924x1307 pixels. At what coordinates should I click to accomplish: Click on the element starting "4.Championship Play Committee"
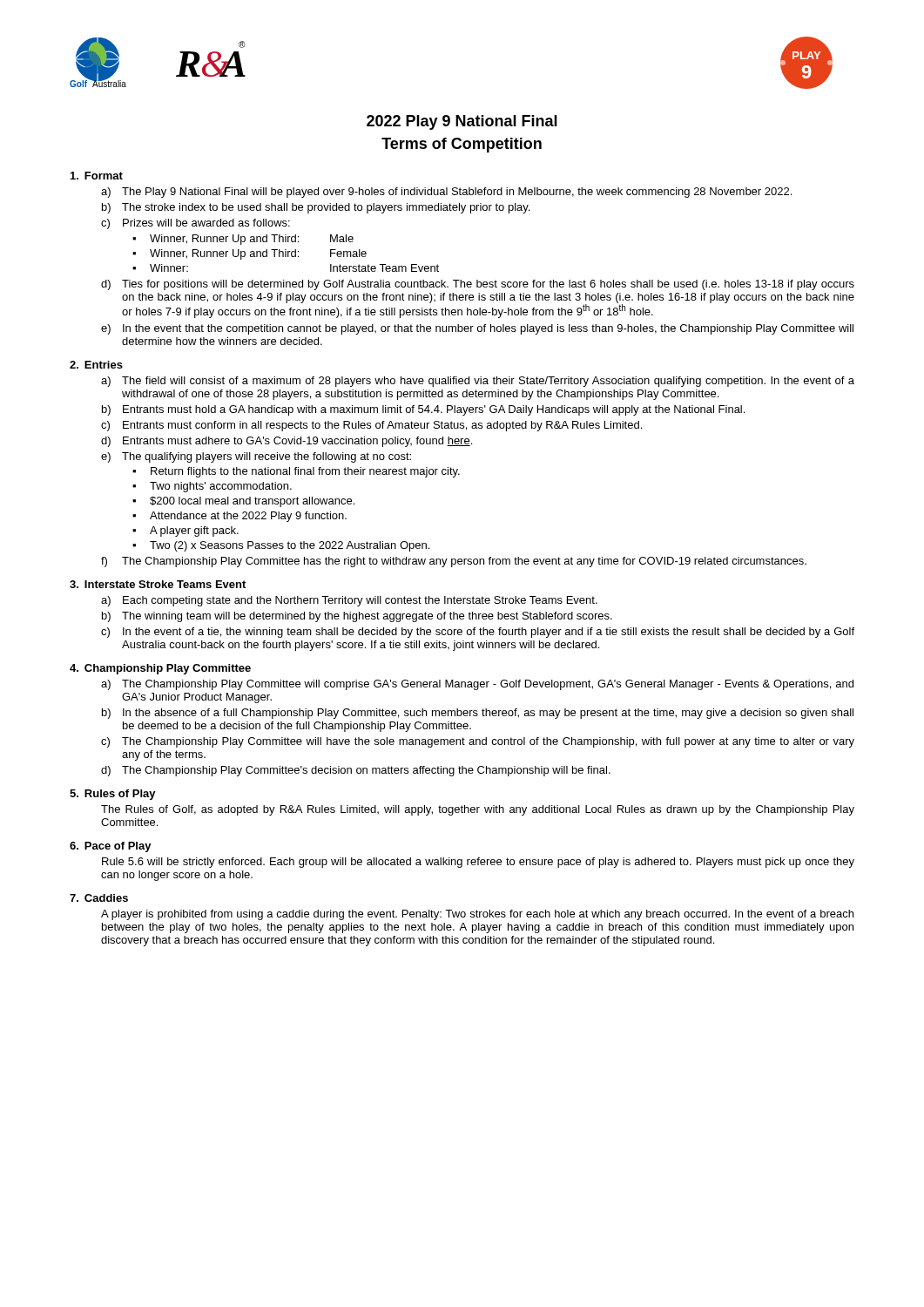coord(160,667)
